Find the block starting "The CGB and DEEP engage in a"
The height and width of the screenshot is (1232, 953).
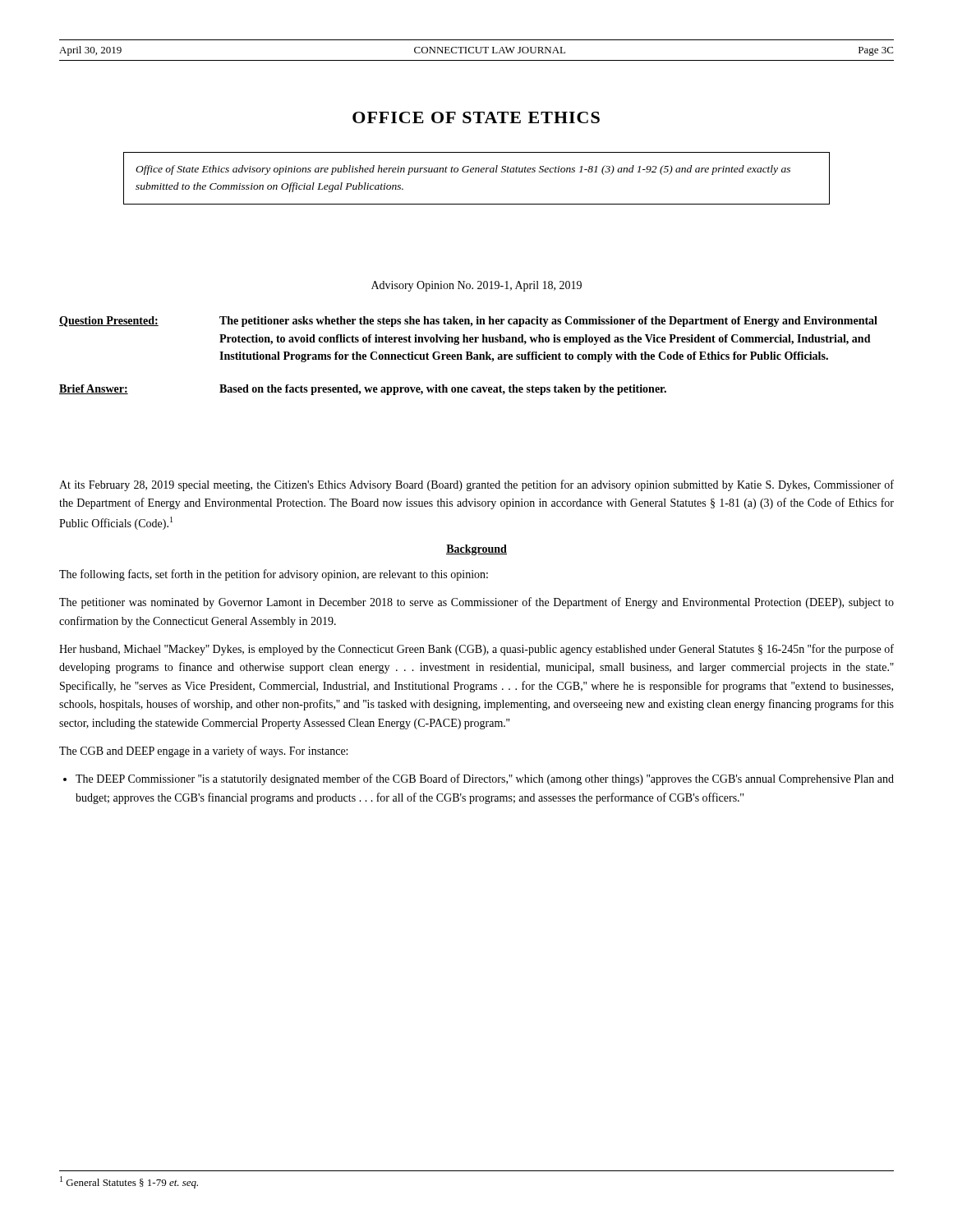(x=204, y=751)
